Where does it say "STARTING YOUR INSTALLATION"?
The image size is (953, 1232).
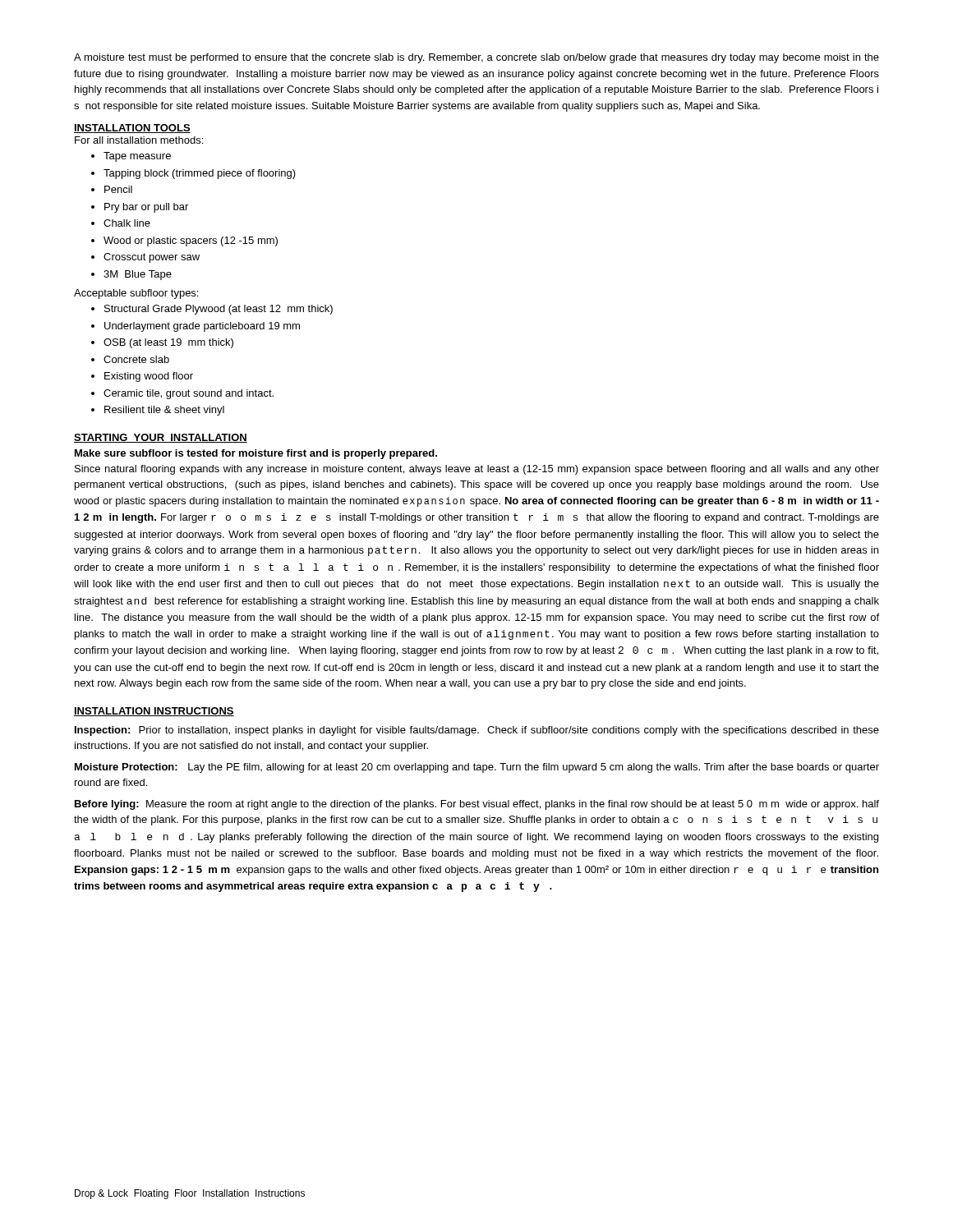click(x=160, y=437)
